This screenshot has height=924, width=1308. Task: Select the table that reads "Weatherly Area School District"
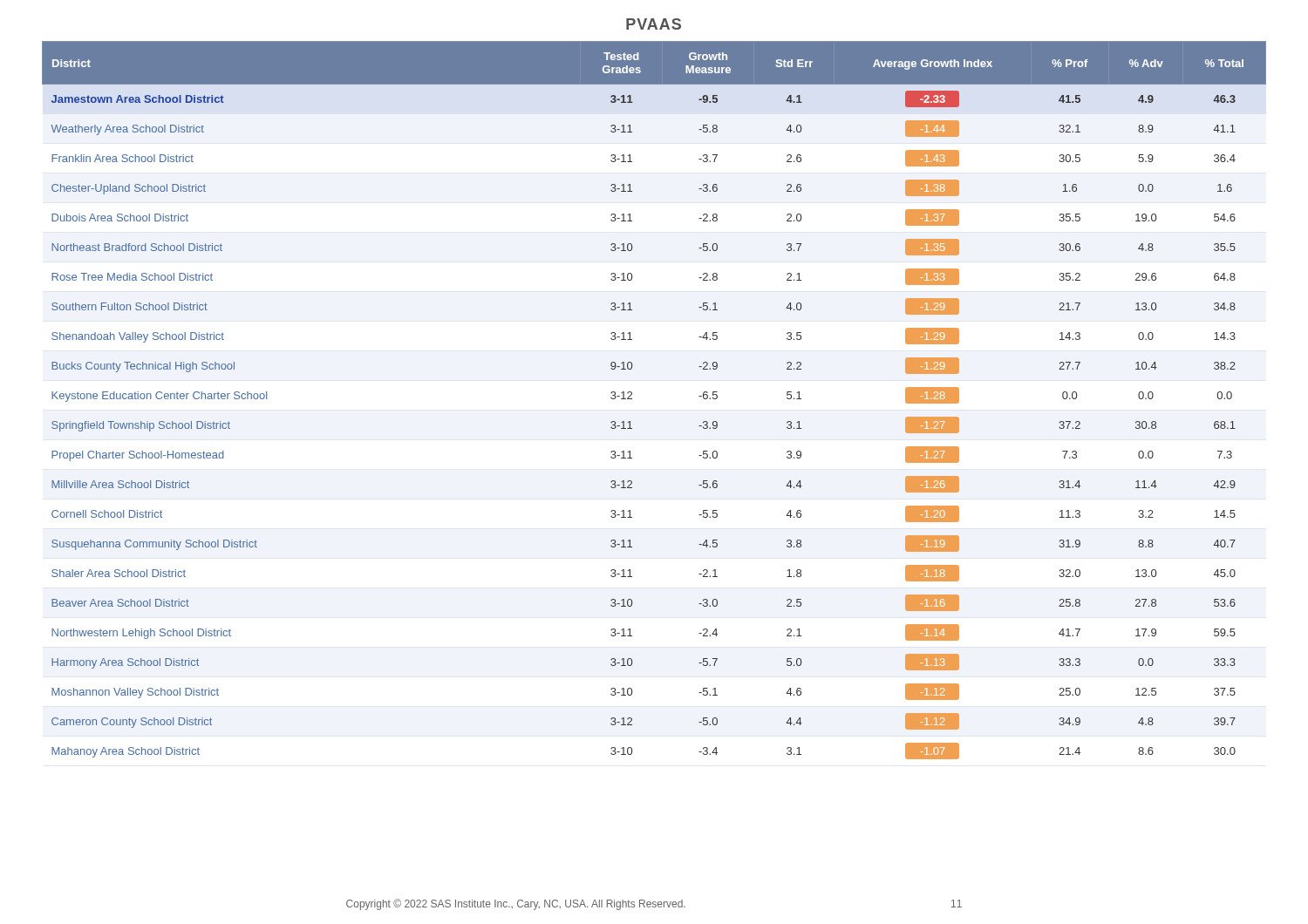pyautogui.click(x=654, y=404)
